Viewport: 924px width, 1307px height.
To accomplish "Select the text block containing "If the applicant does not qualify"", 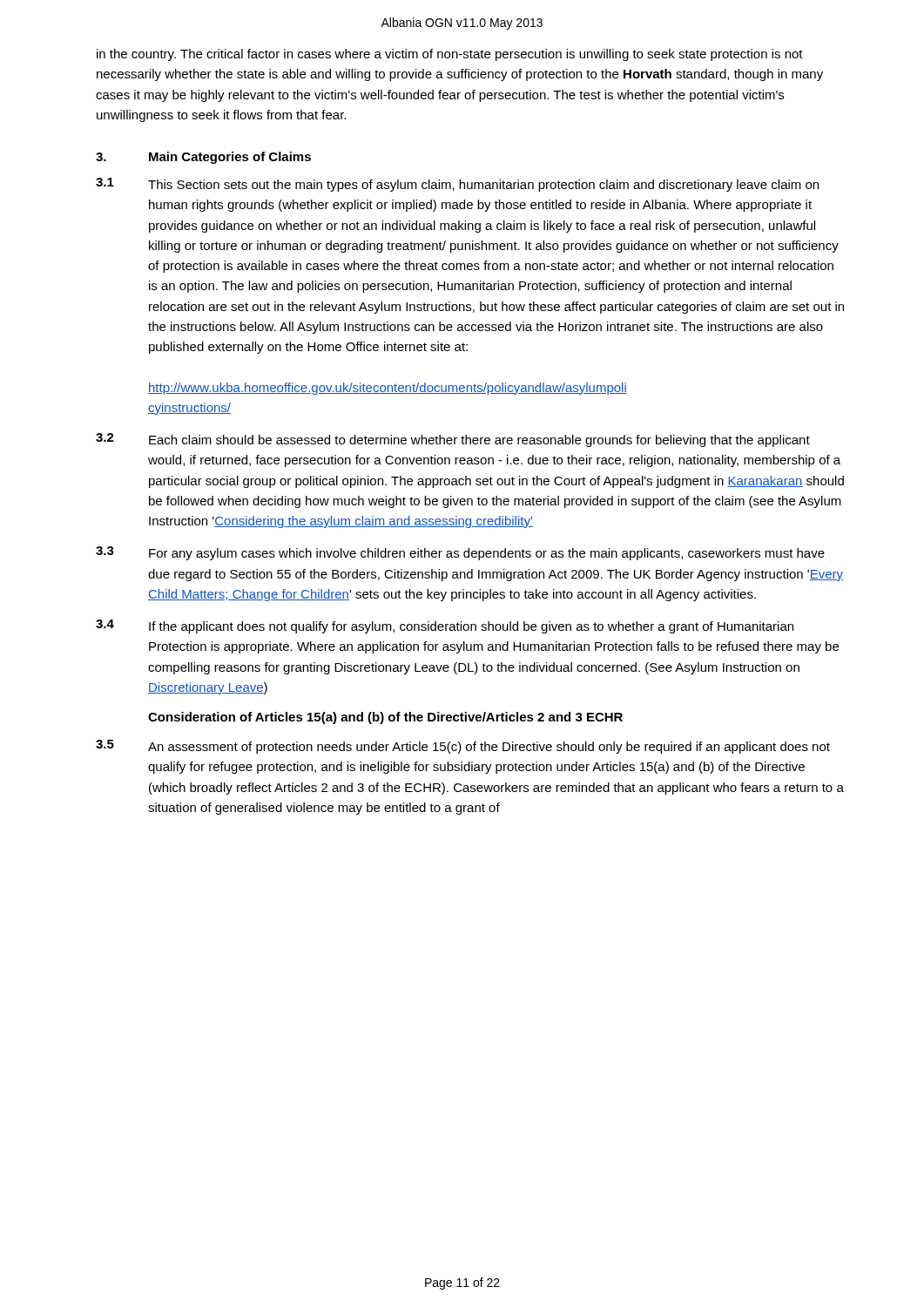I will (494, 656).
